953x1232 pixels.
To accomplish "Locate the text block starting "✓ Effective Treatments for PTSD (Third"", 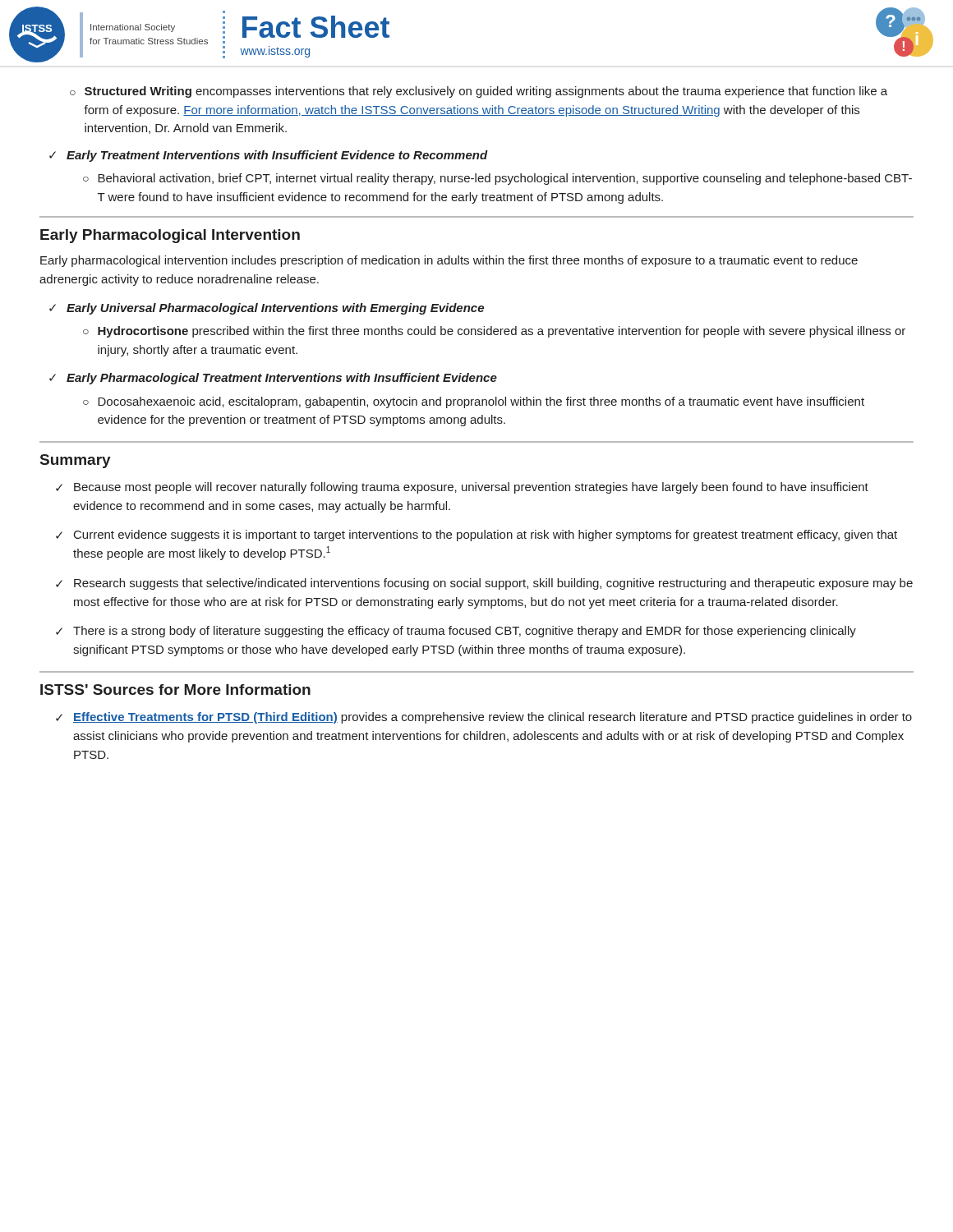I will pos(484,735).
